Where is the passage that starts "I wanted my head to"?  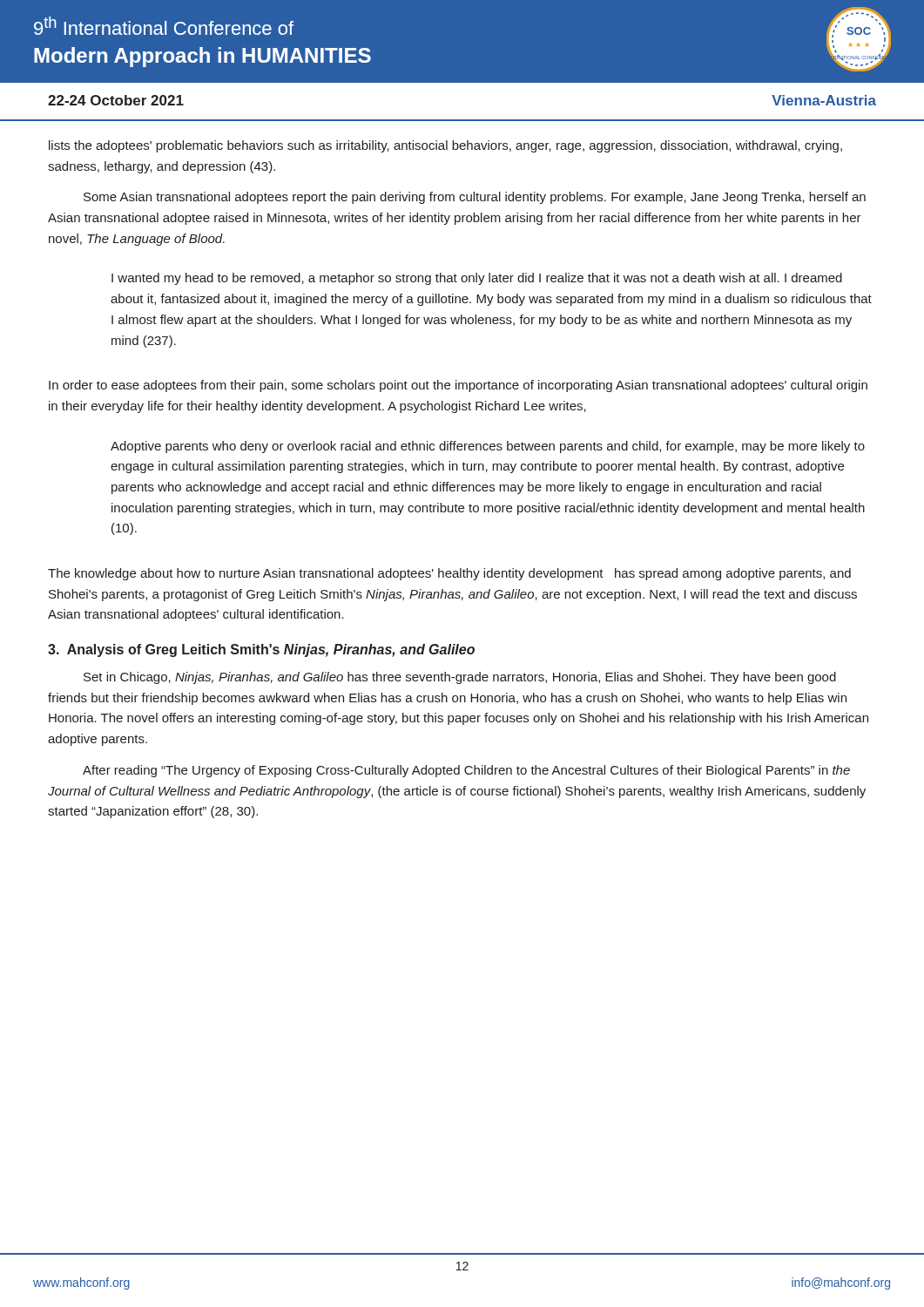491,309
